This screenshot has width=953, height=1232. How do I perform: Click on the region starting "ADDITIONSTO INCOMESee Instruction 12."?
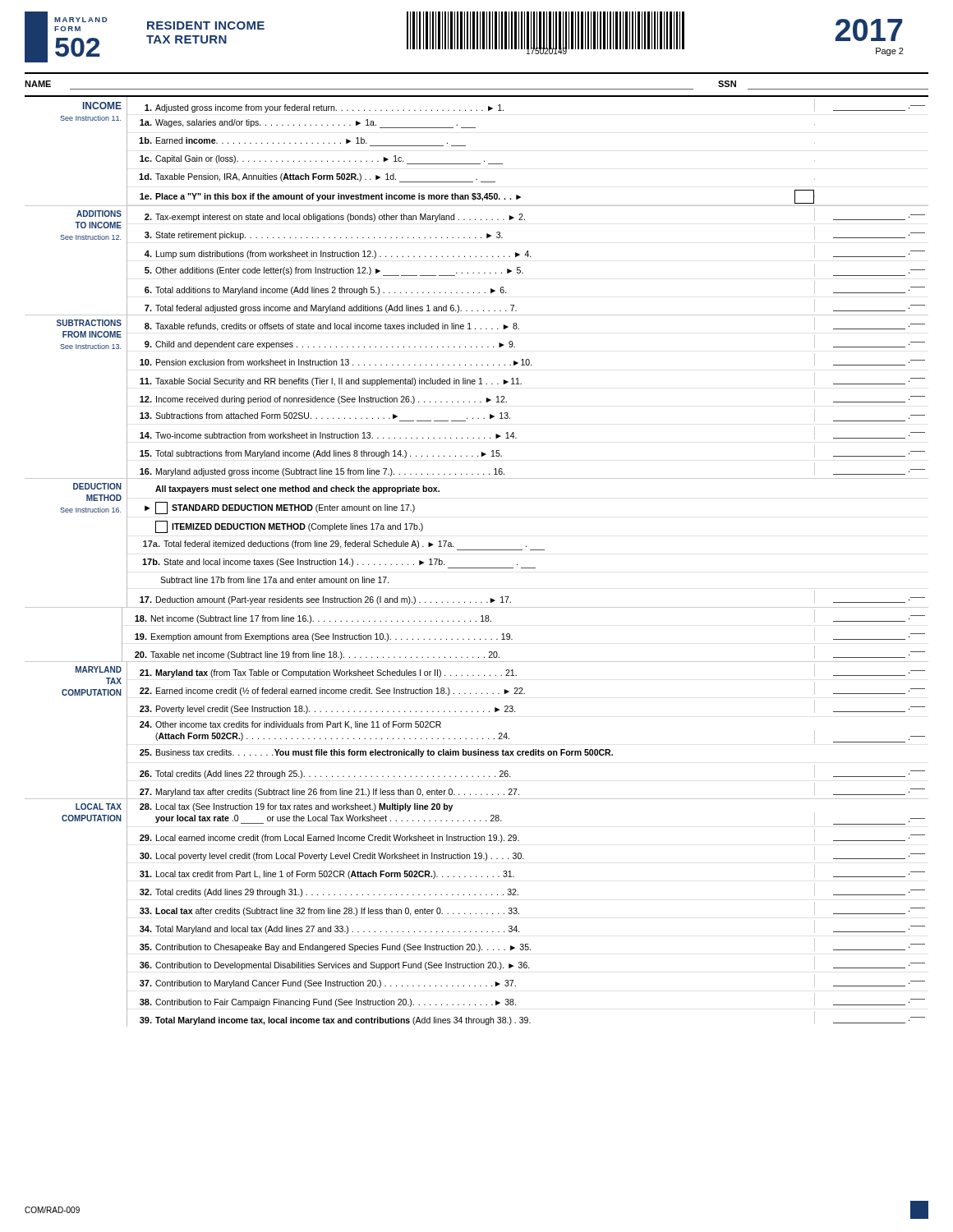point(91,226)
